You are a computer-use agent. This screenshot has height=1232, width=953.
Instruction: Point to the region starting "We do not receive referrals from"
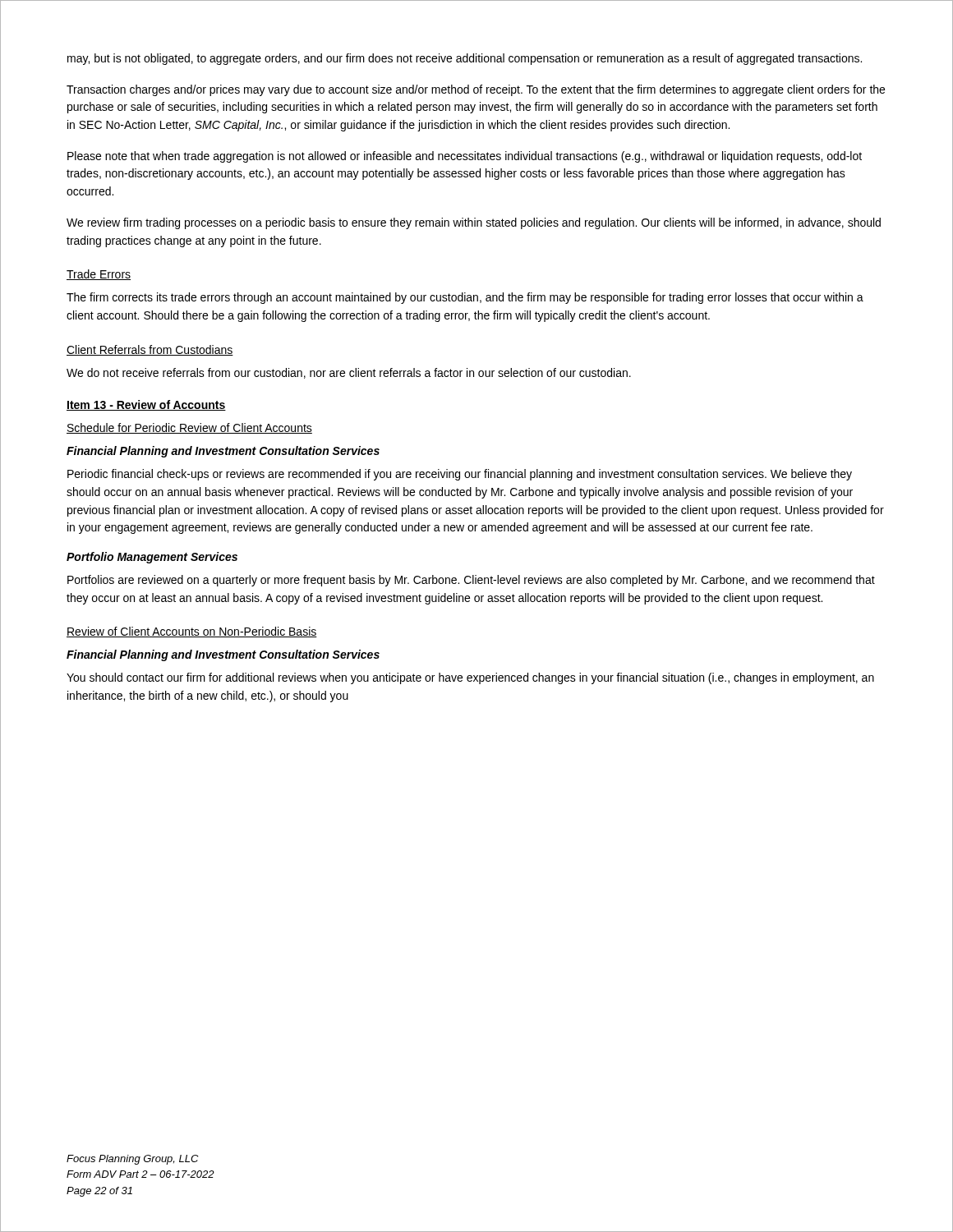click(349, 372)
